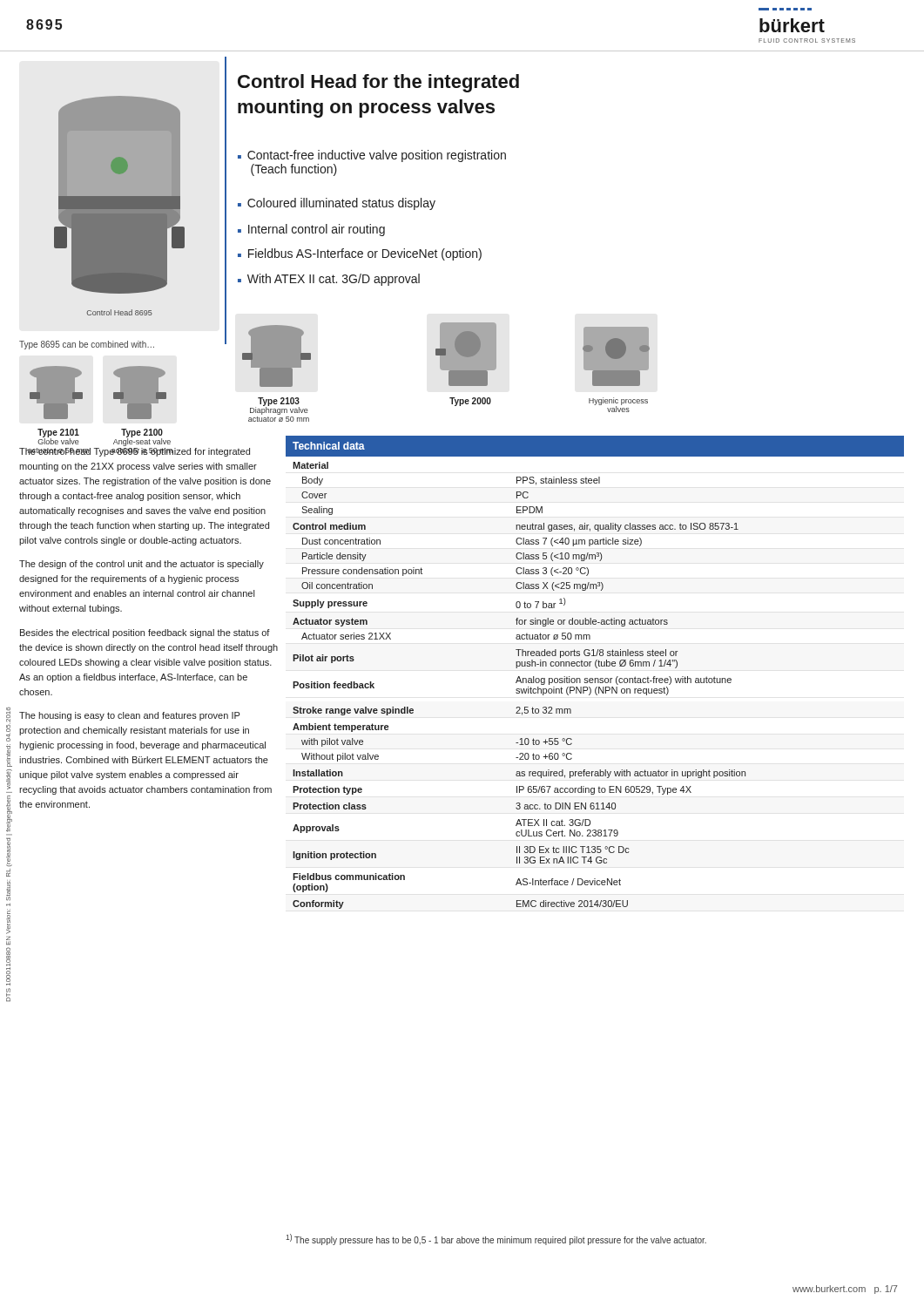Navigate to the text block starting "▪ Internal control air"
The image size is (924, 1307).
(x=311, y=231)
